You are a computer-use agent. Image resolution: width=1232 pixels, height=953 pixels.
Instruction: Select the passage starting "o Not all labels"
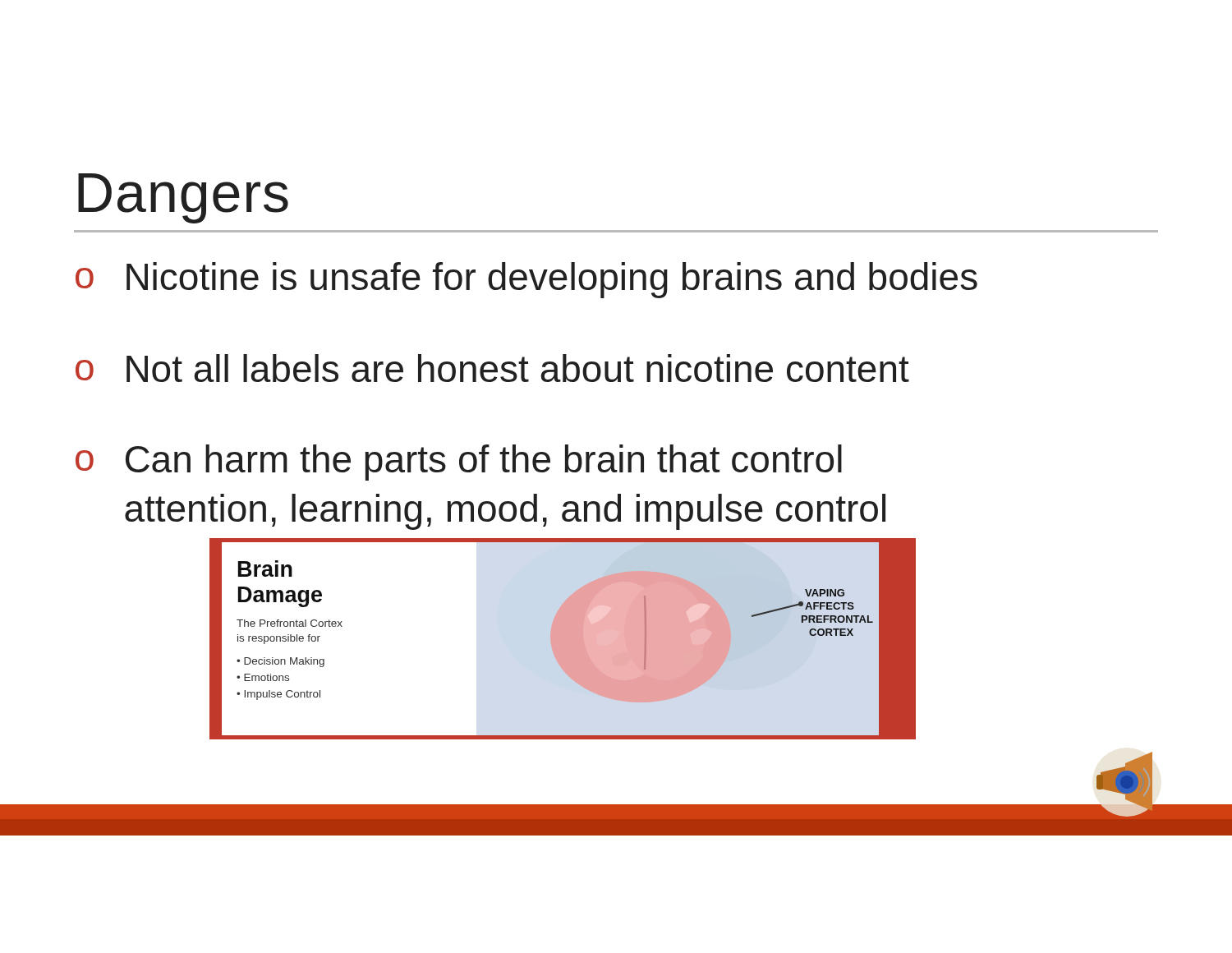[x=492, y=370]
